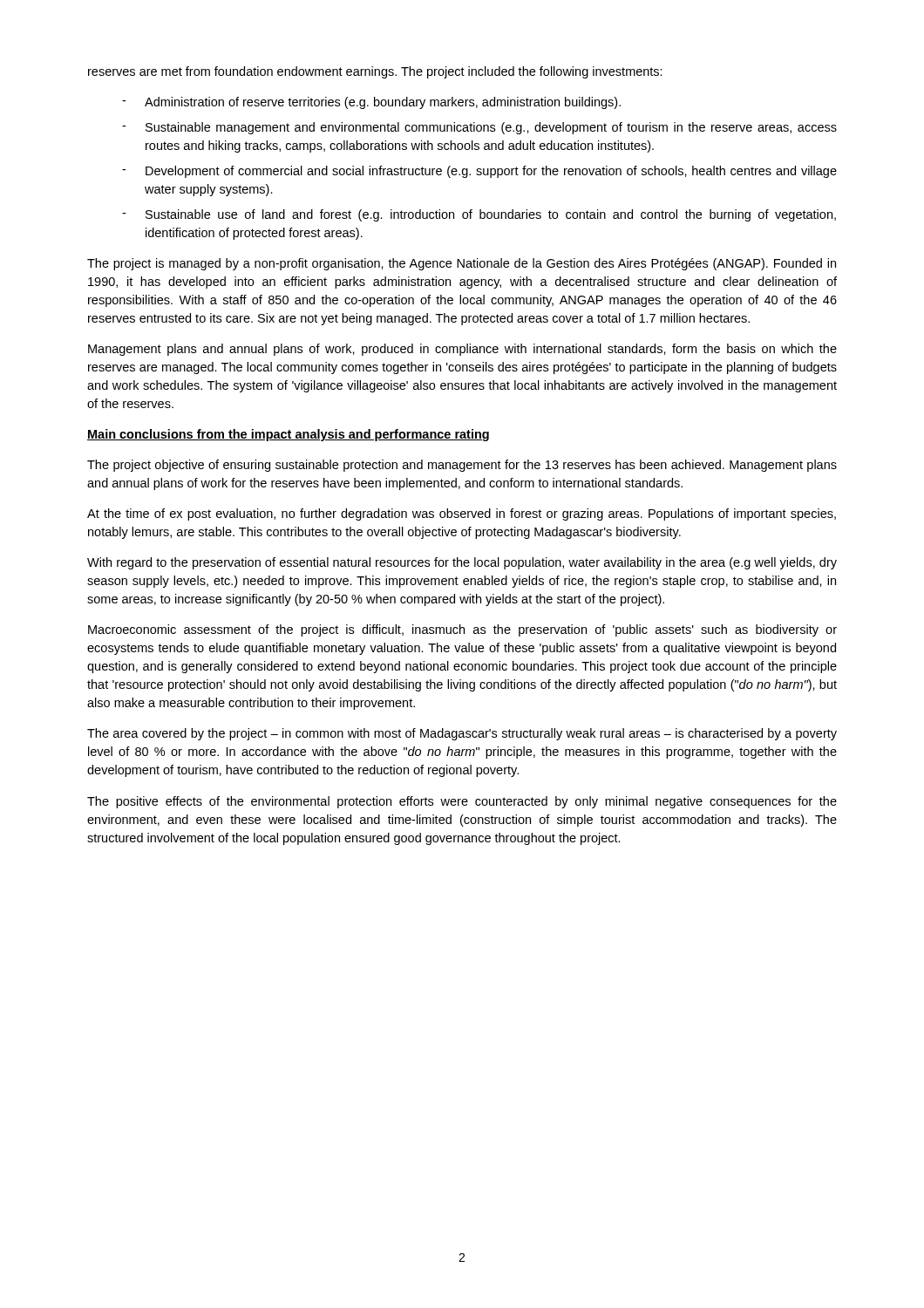Image resolution: width=924 pixels, height=1308 pixels.
Task: Point to the block beginning "The project is managed by a"
Action: pos(462,291)
